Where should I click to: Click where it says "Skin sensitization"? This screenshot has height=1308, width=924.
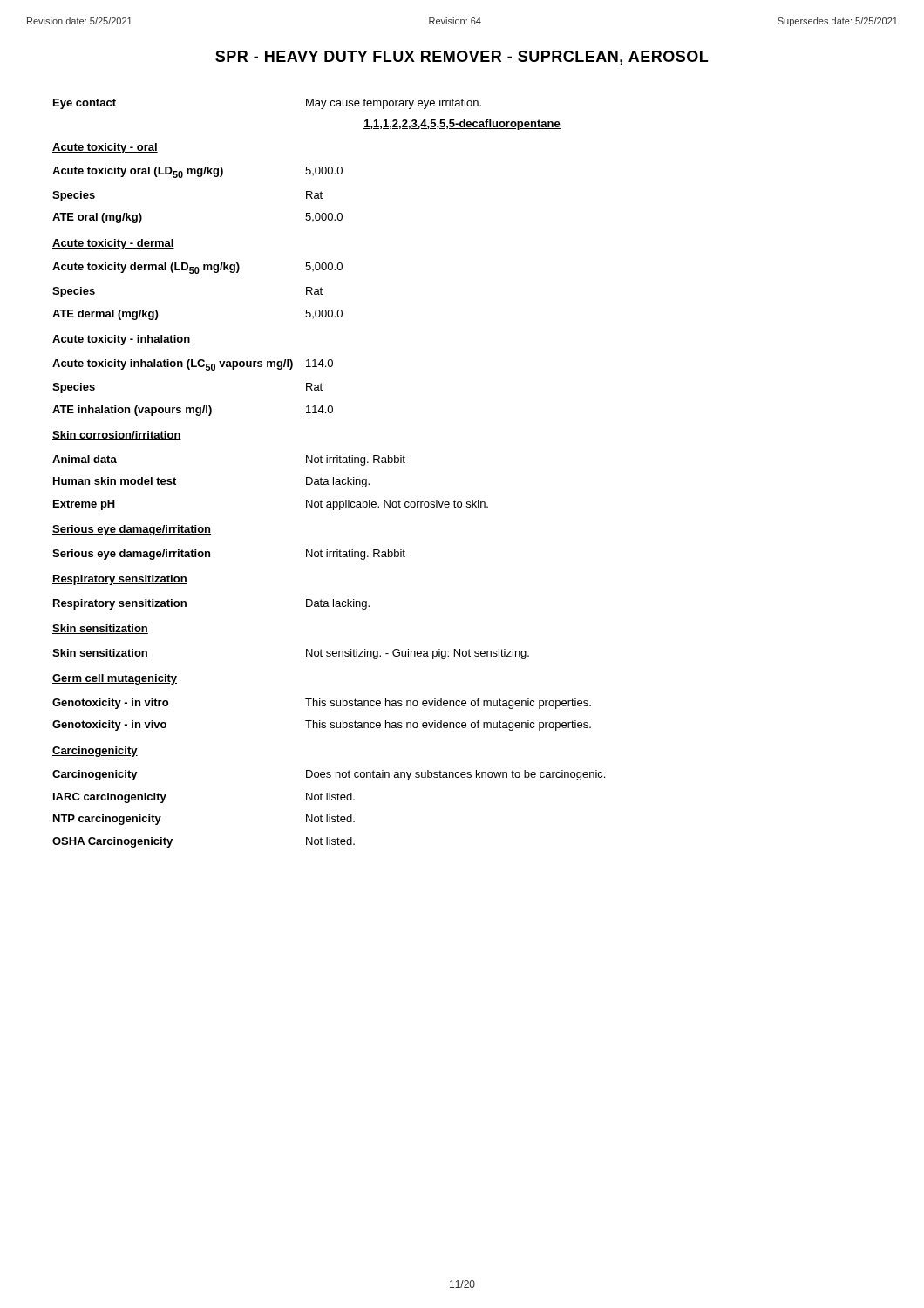(x=100, y=629)
